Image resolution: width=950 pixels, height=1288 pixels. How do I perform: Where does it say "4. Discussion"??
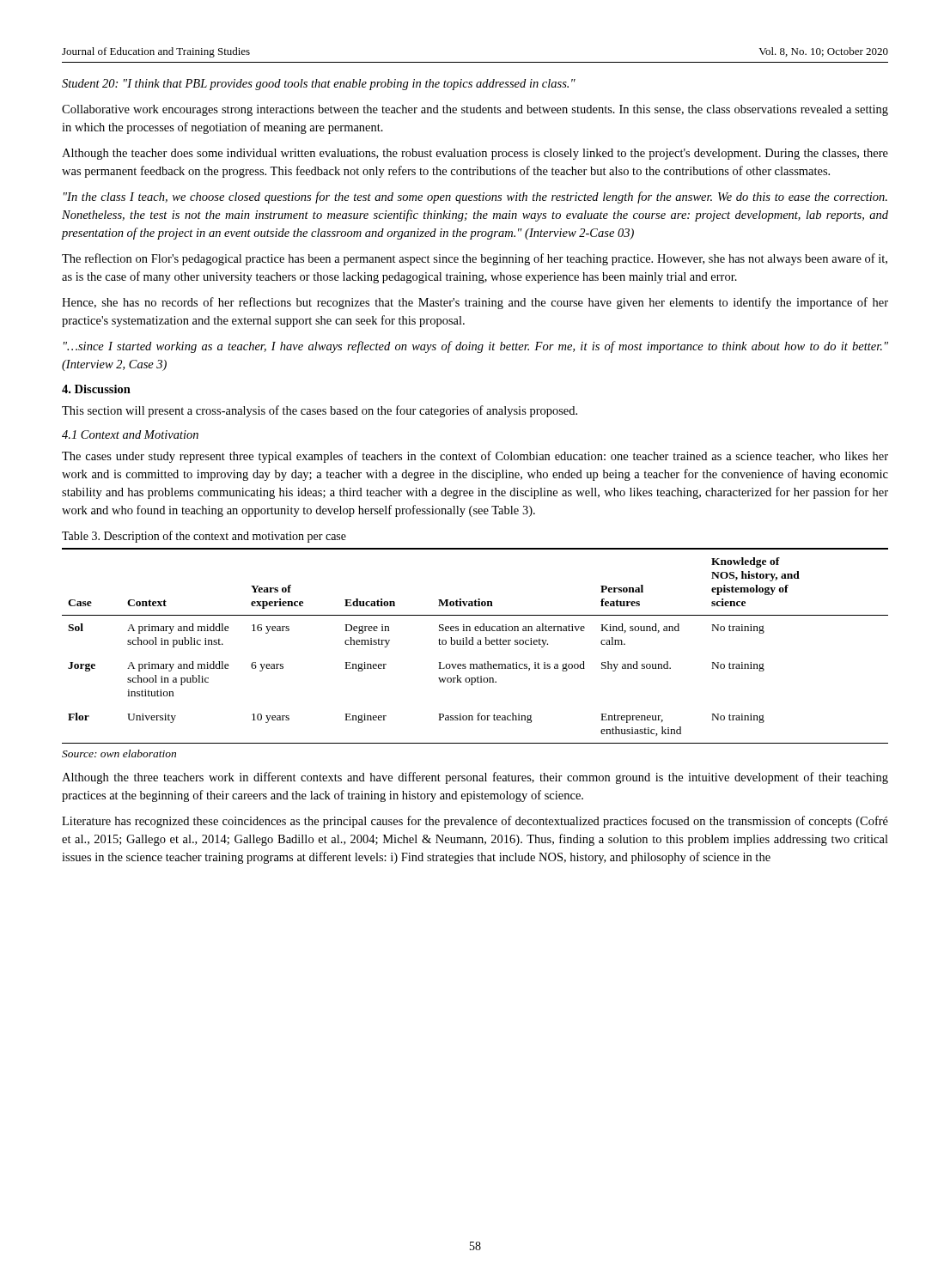coord(96,389)
